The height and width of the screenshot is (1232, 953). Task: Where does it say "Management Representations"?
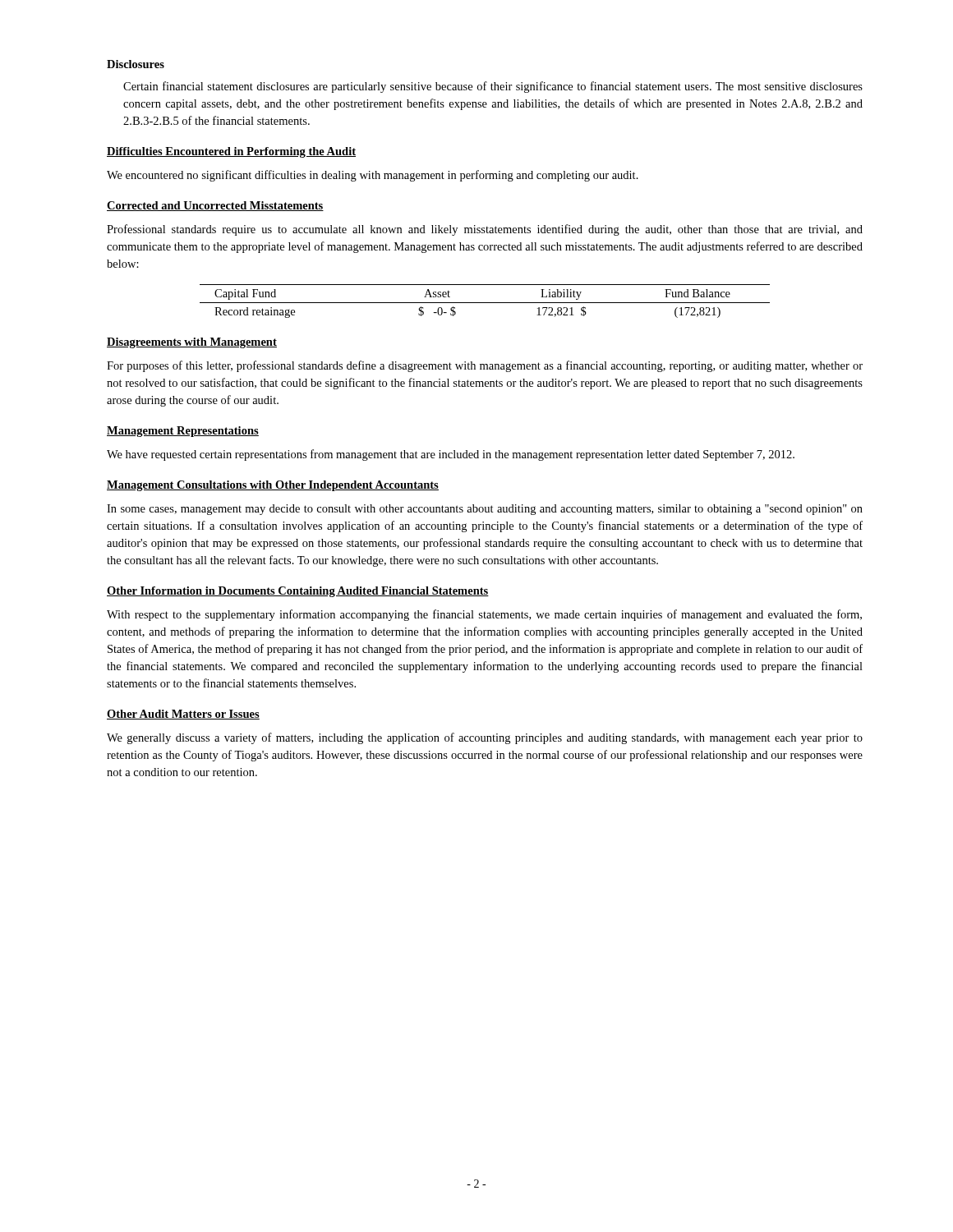(x=183, y=431)
